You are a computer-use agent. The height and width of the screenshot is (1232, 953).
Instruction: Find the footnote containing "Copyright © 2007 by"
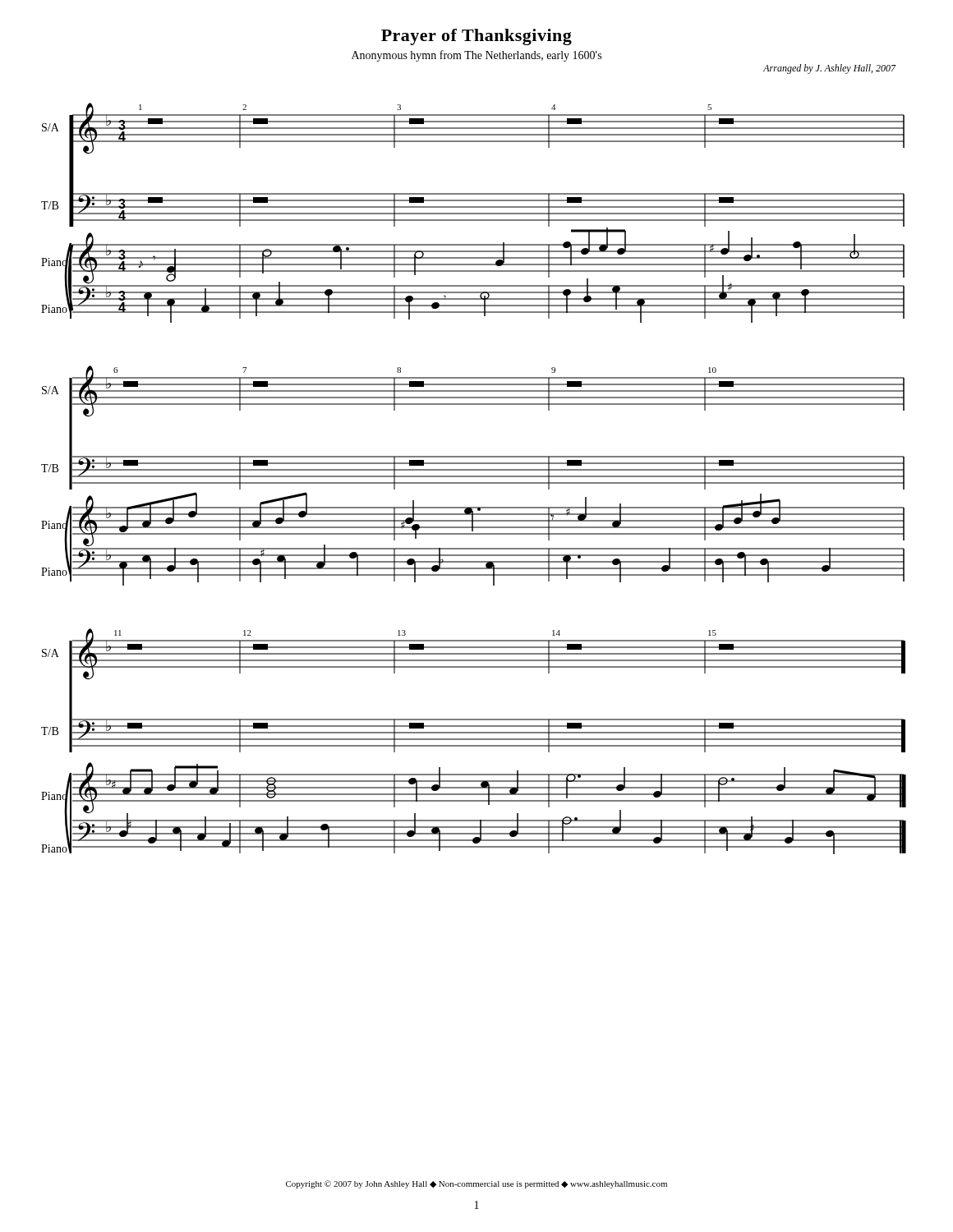click(476, 1184)
